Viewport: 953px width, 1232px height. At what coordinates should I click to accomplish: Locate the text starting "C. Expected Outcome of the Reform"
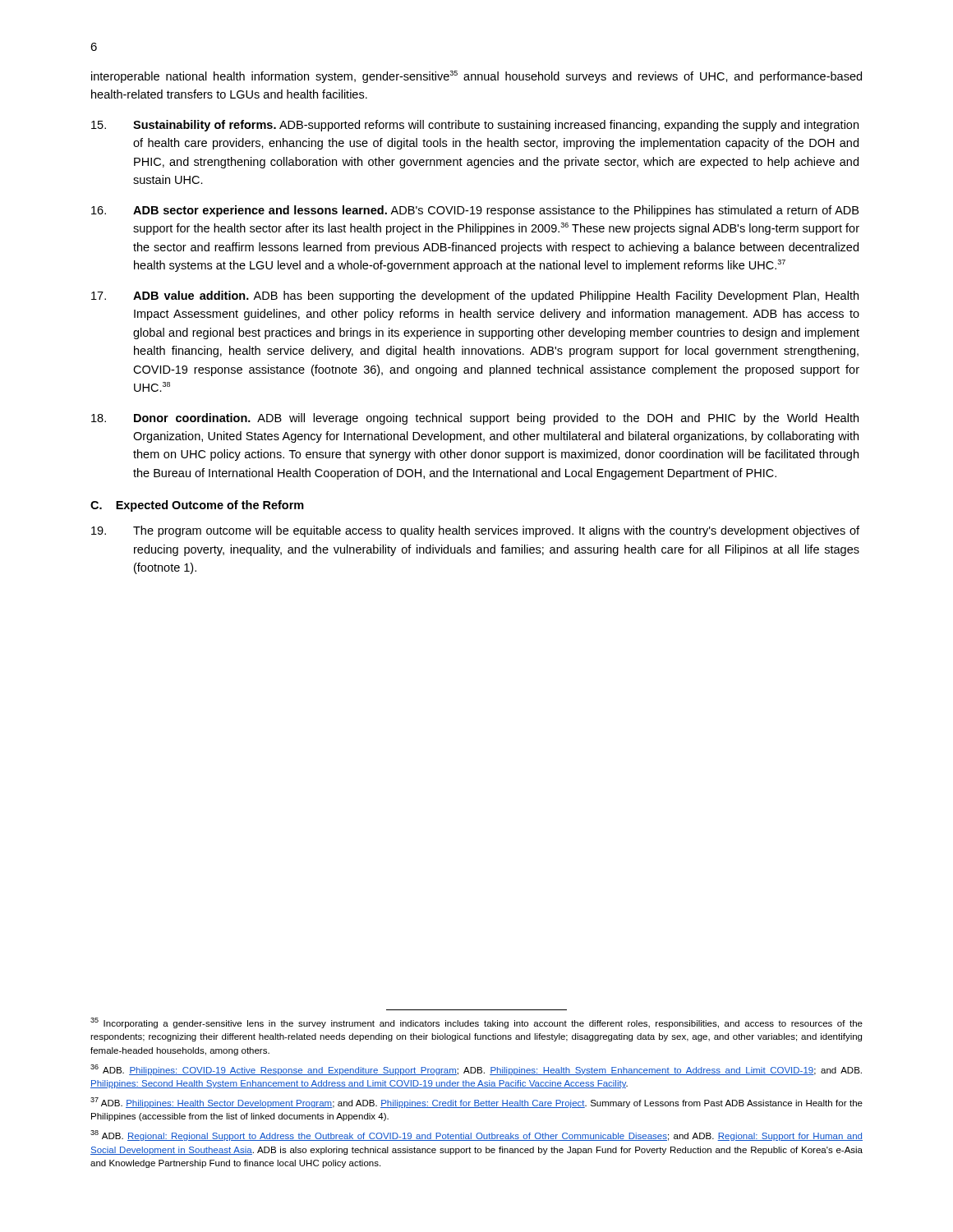click(x=197, y=505)
